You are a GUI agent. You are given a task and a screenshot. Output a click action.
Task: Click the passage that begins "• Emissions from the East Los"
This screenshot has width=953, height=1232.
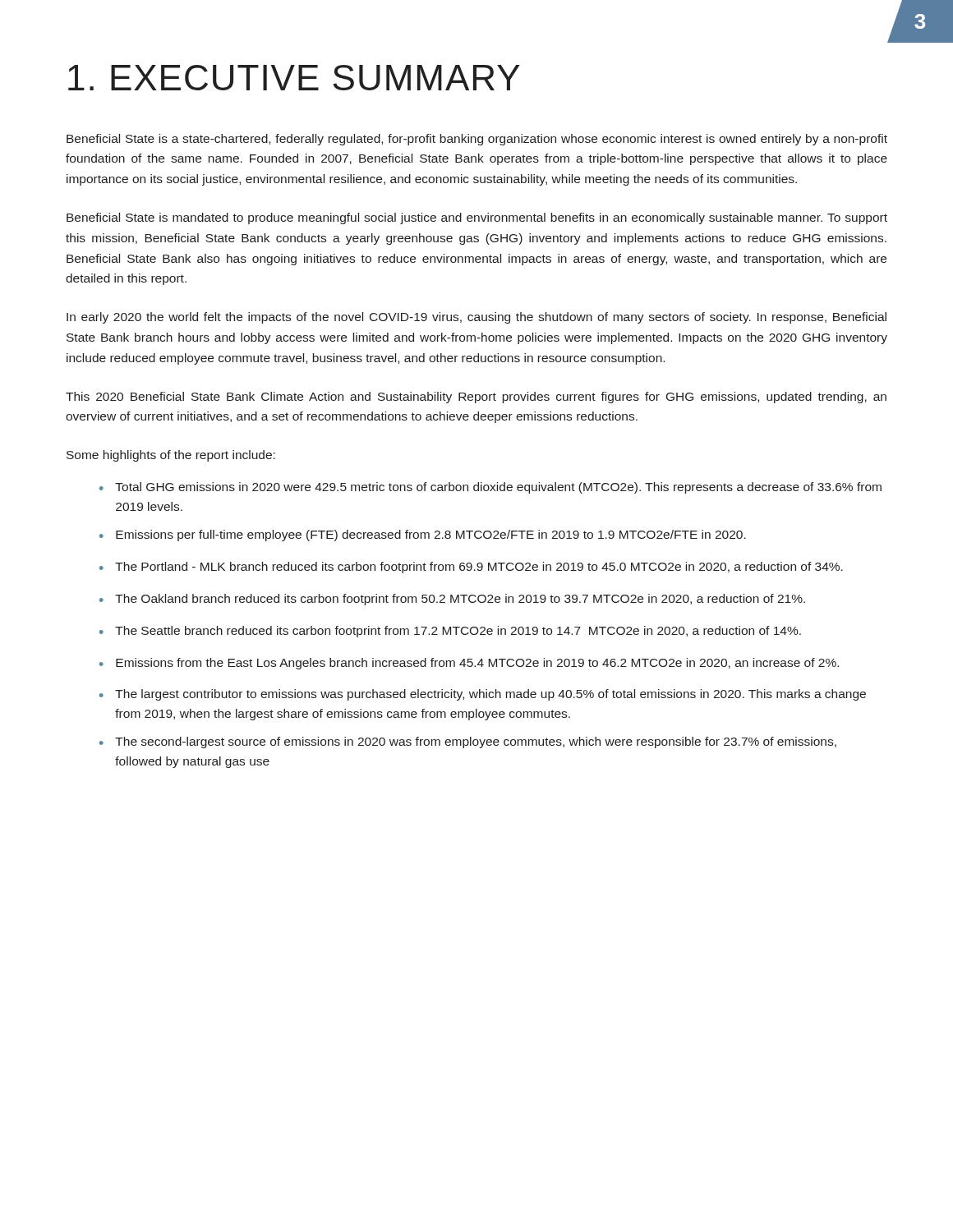(x=469, y=664)
